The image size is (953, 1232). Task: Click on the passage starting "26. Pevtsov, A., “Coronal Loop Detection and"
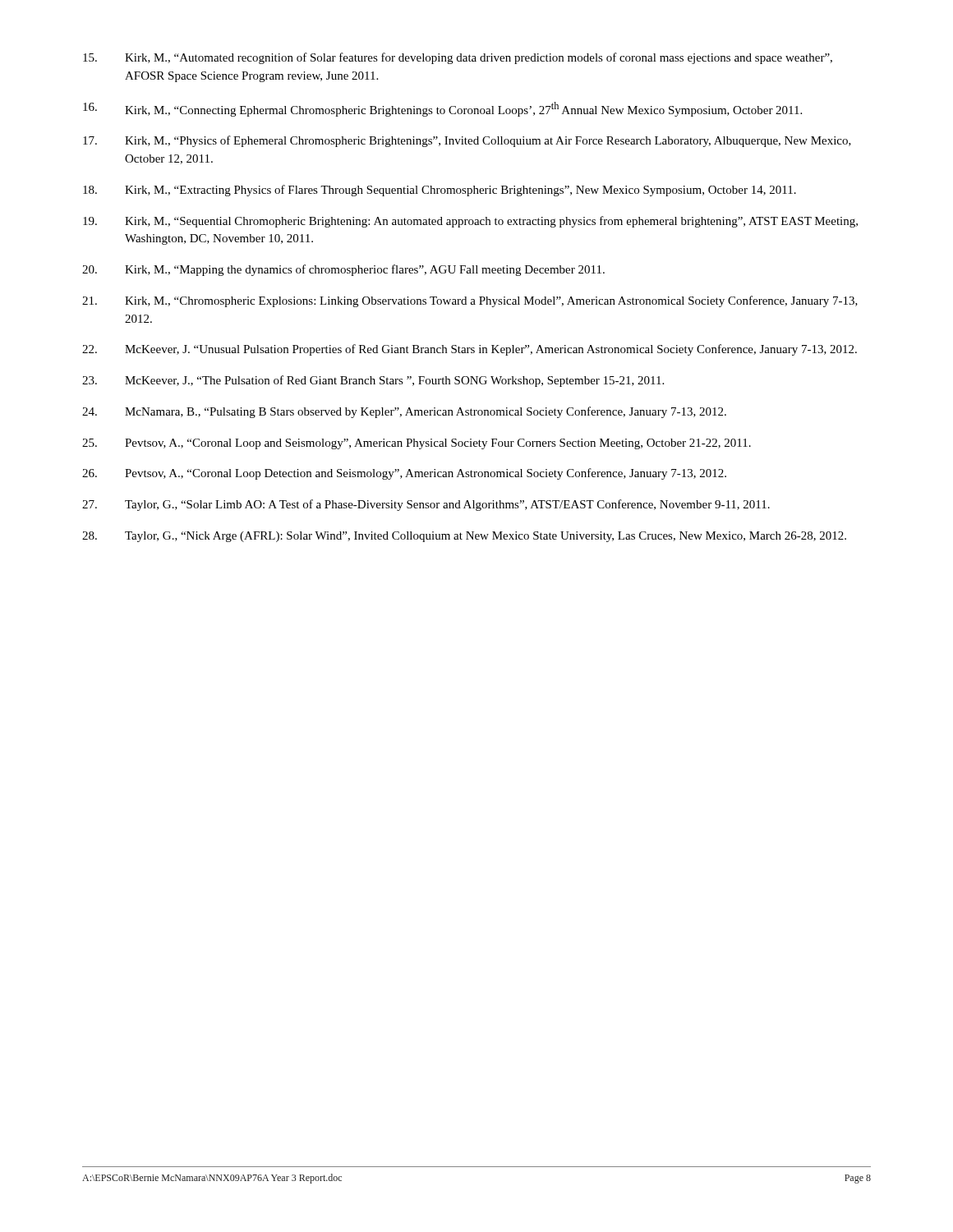click(x=476, y=474)
